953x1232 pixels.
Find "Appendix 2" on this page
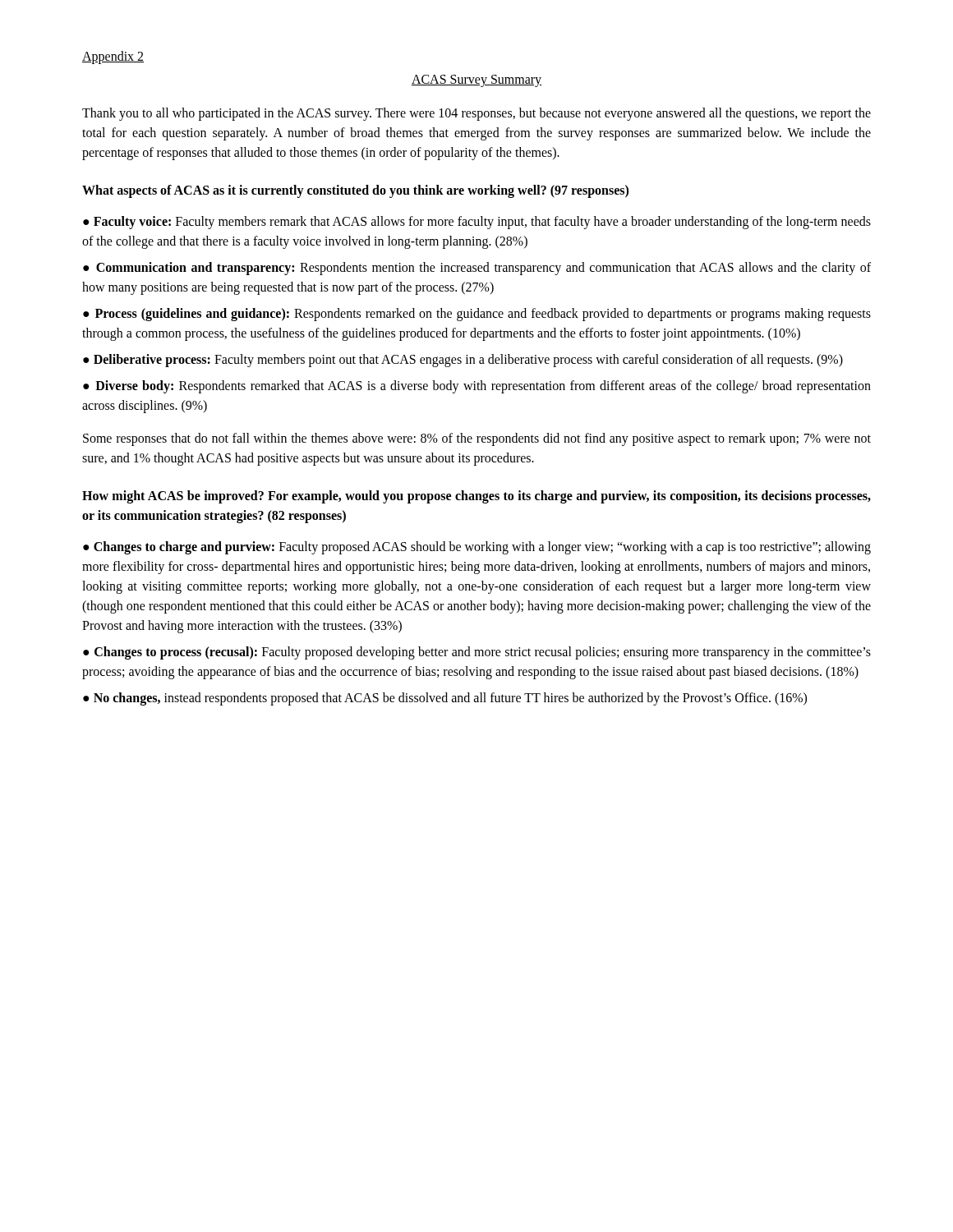click(x=113, y=57)
